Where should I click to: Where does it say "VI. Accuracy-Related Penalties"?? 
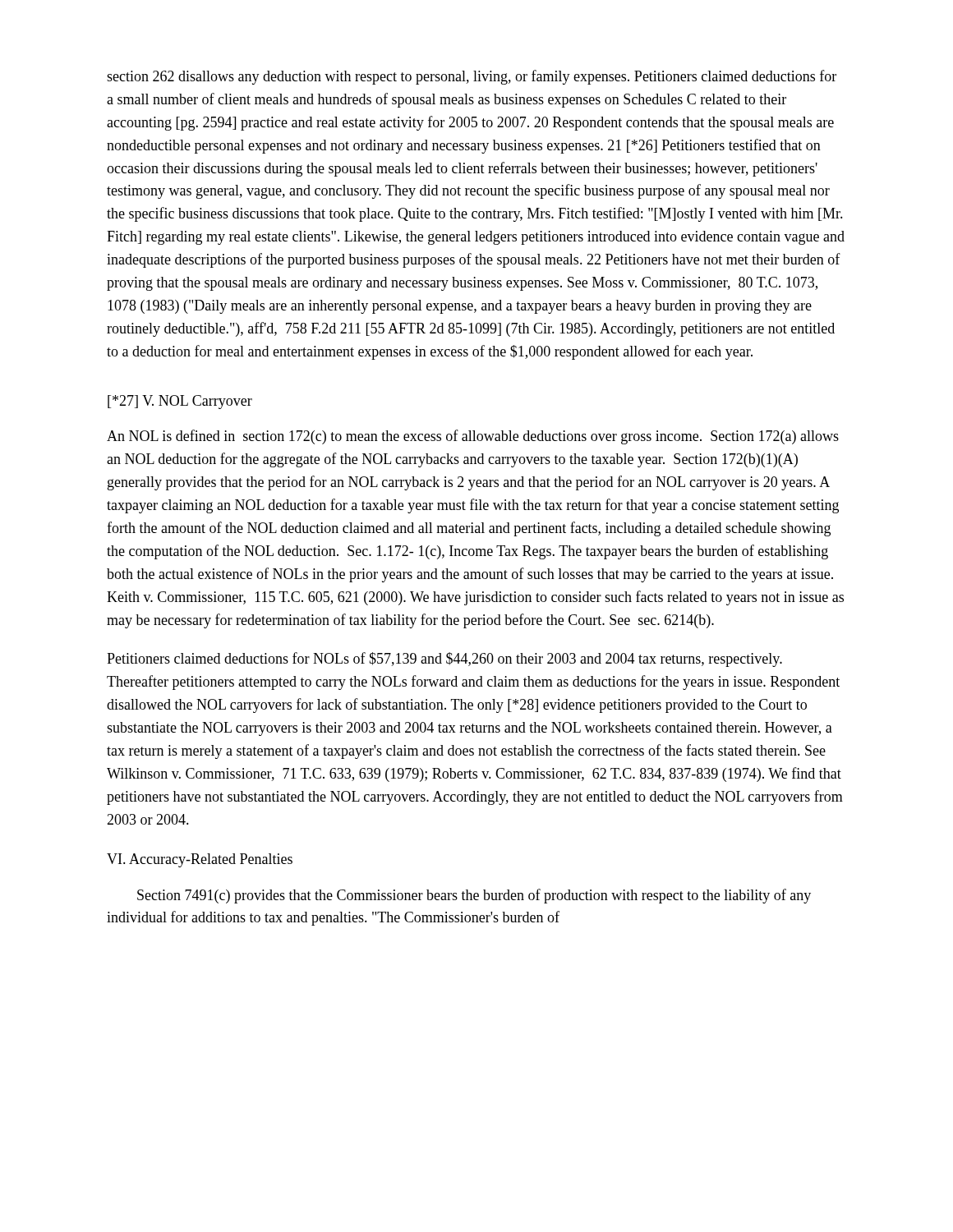click(x=200, y=859)
